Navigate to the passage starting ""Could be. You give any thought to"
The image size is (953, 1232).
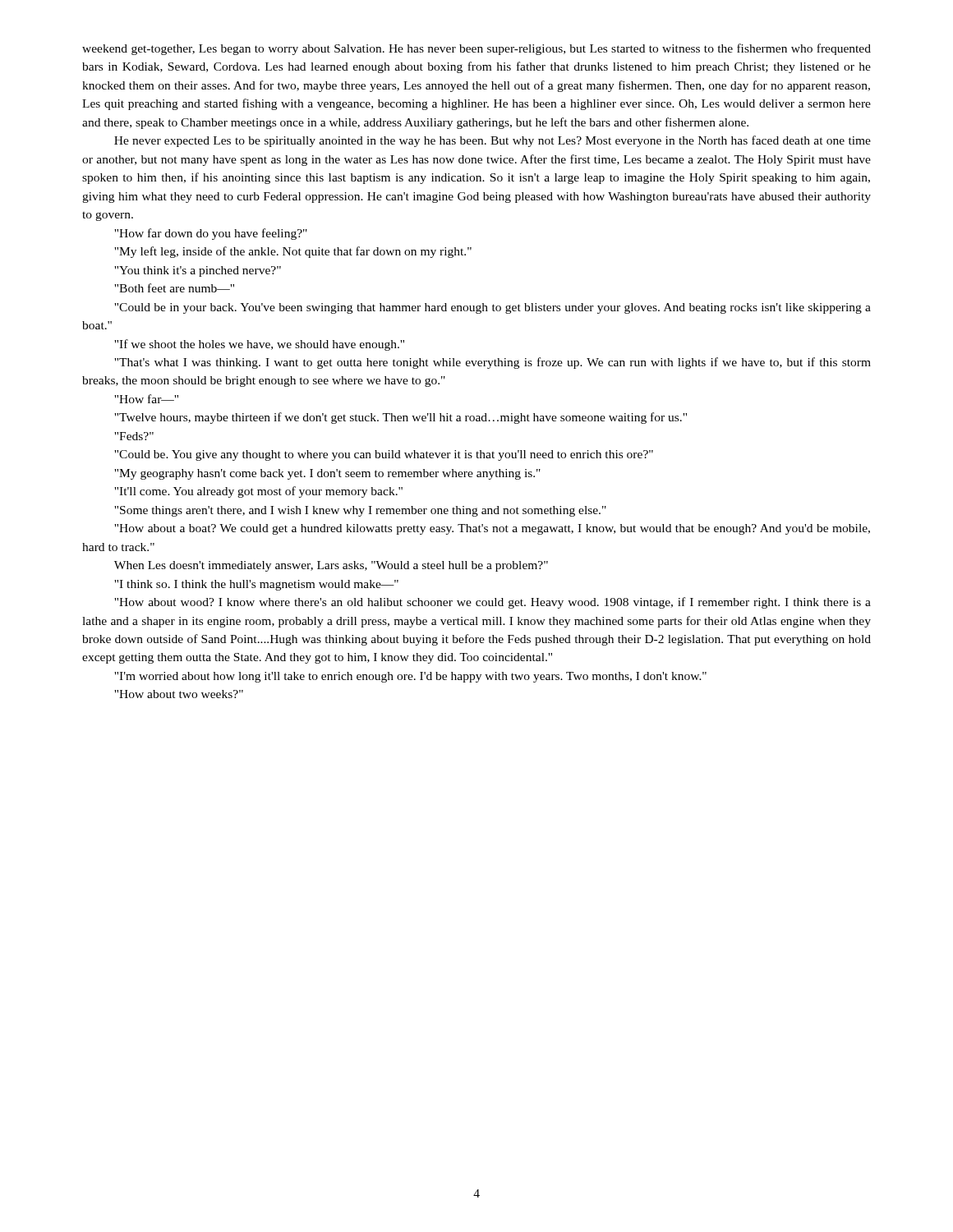[x=476, y=455]
